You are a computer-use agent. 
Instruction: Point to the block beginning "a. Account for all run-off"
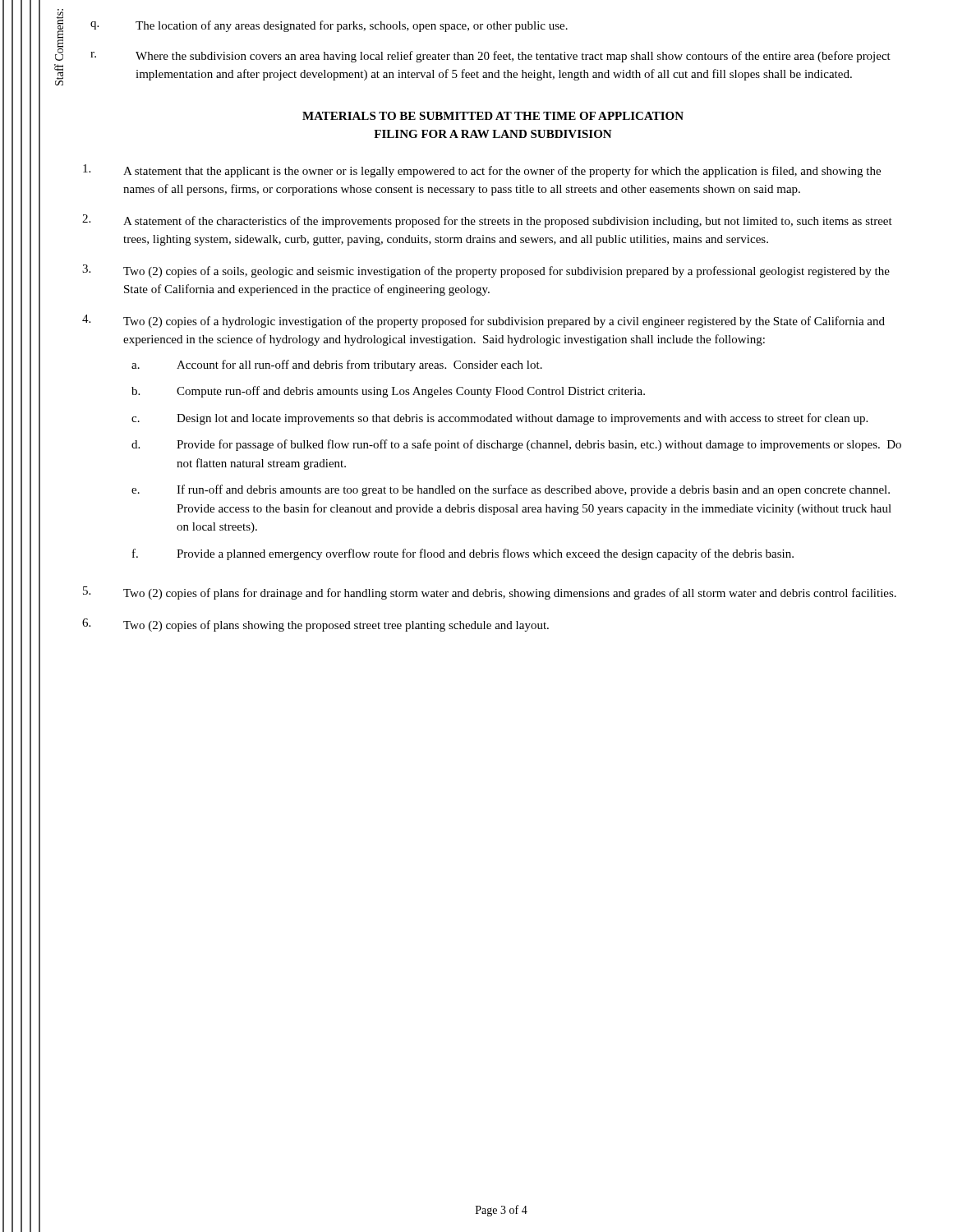coord(513,364)
